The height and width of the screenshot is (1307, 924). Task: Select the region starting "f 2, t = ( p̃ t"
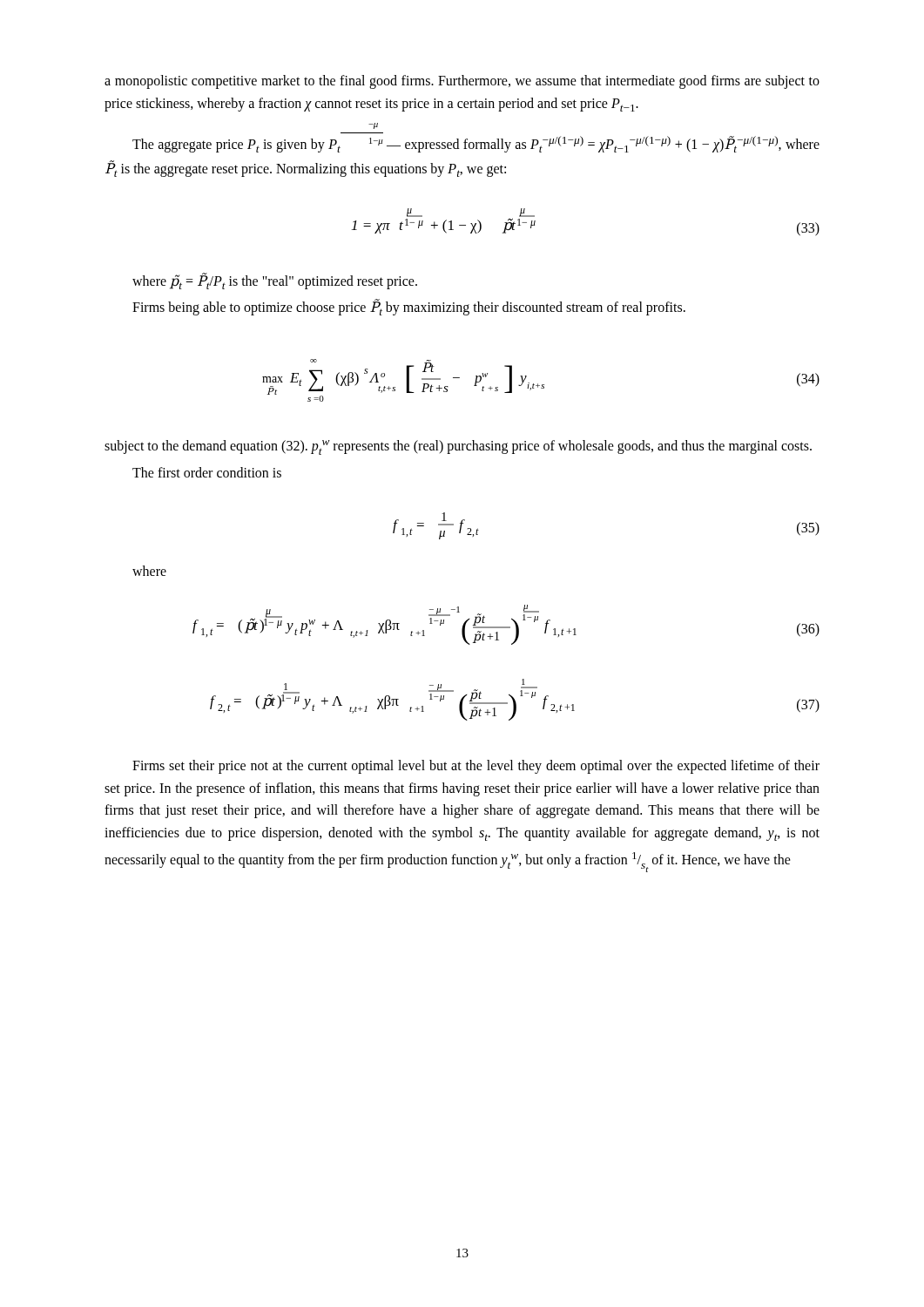[x=462, y=705]
